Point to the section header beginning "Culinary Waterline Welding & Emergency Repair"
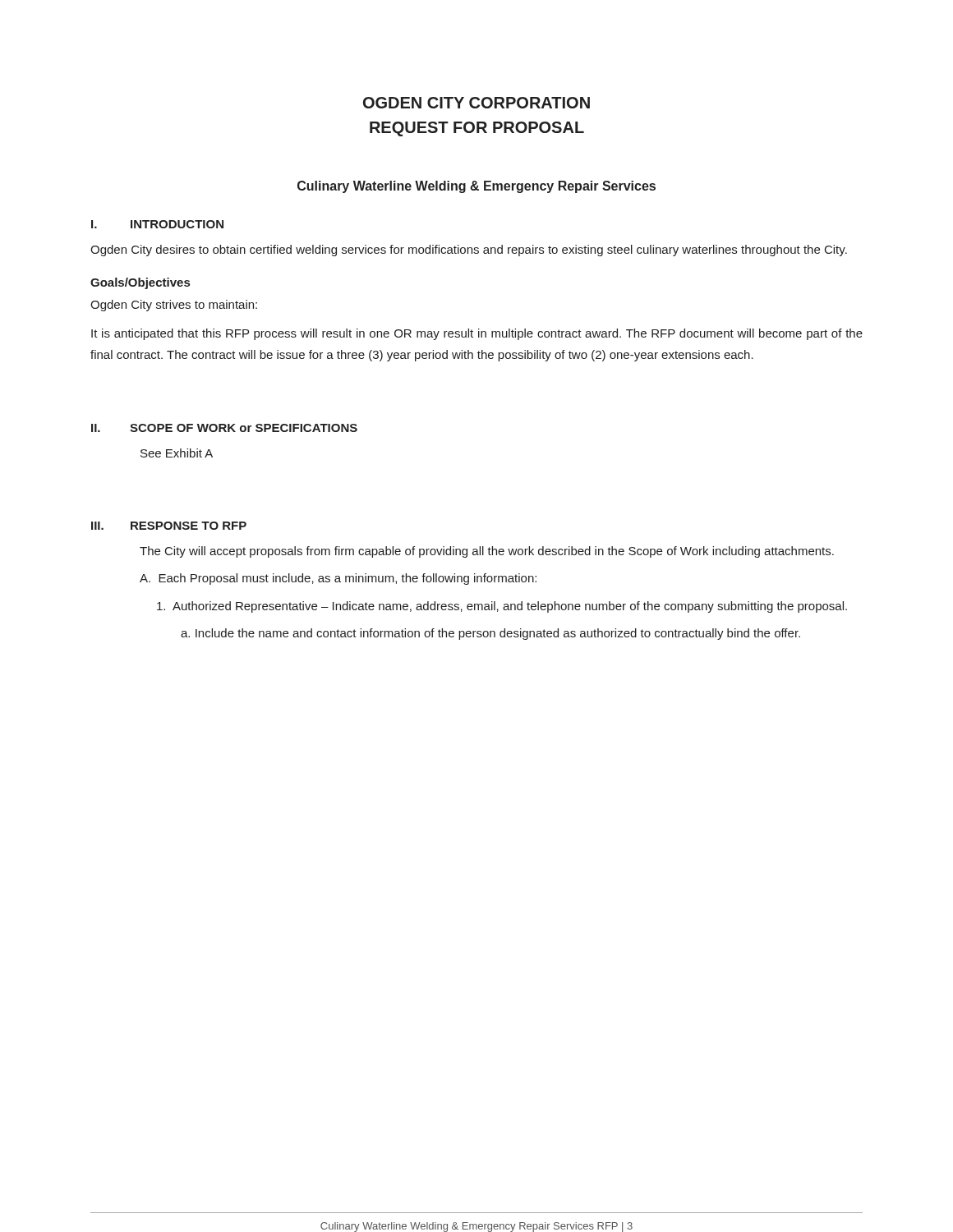 pyautogui.click(x=476, y=186)
